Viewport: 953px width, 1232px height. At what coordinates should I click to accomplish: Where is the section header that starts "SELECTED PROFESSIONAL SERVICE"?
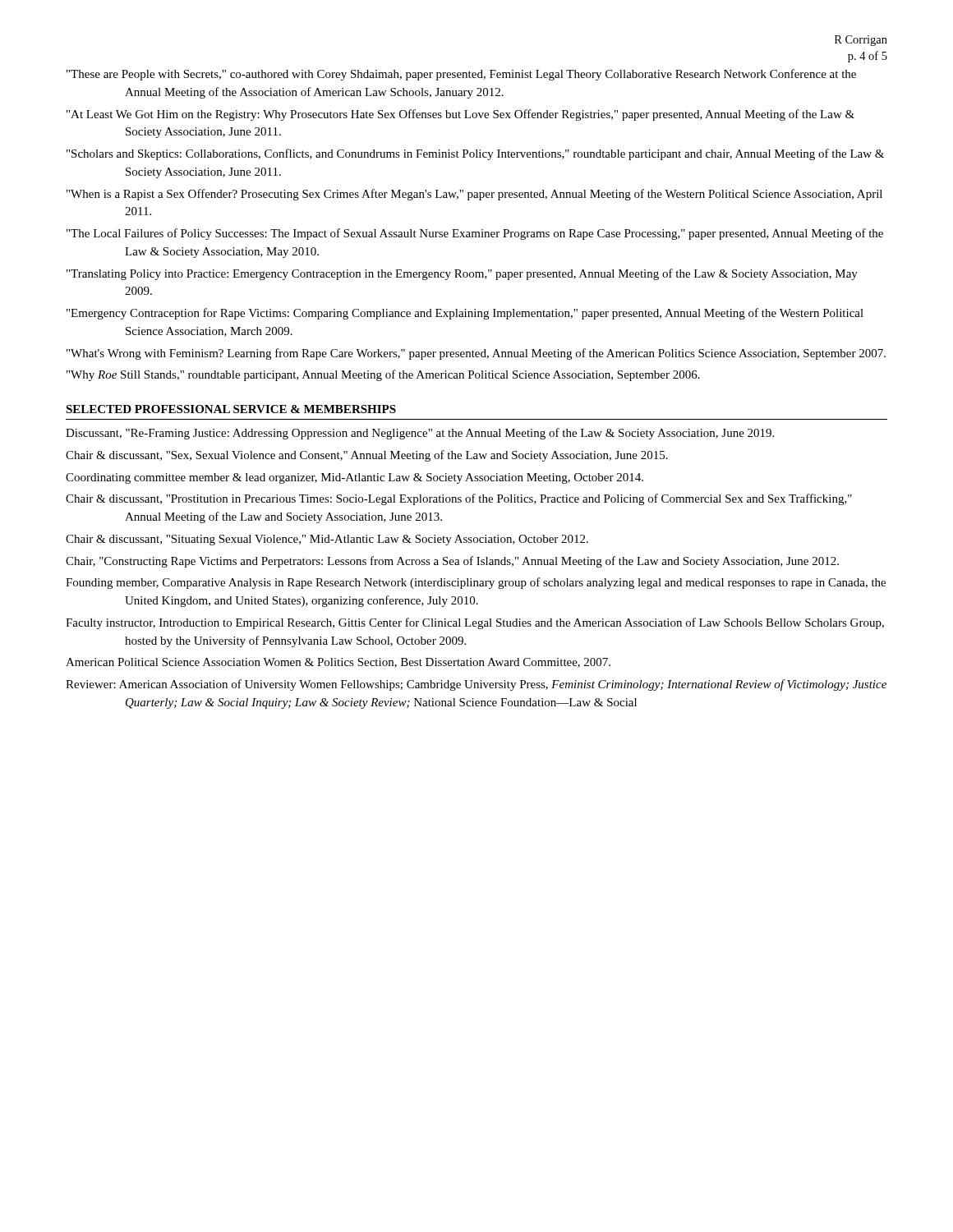click(x=231, y=409)
